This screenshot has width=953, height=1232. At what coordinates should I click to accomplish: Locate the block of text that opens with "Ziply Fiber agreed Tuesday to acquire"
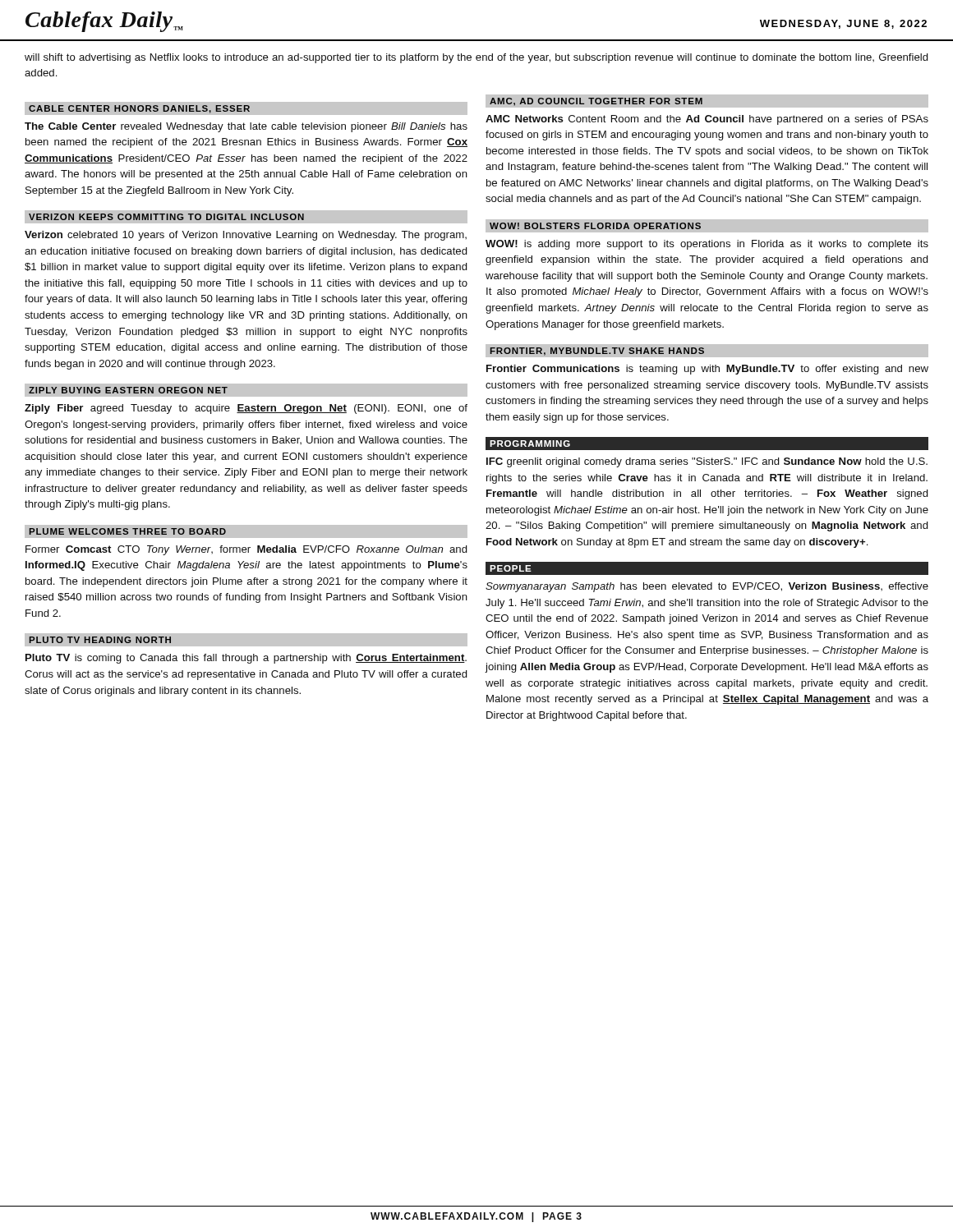[x=246, y=456]
